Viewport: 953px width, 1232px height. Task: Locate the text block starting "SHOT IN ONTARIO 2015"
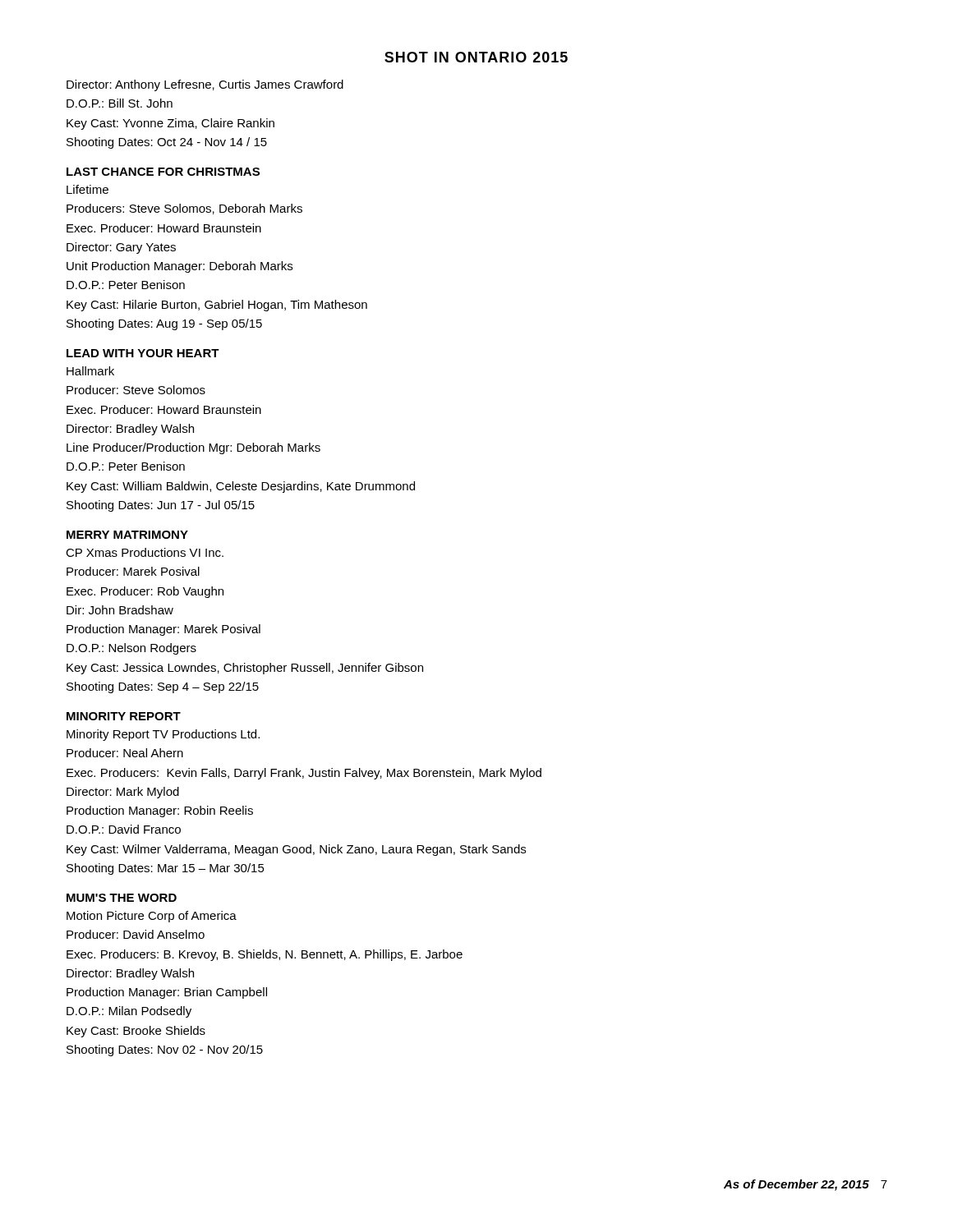pyautogui.click(x=476, y=57)
